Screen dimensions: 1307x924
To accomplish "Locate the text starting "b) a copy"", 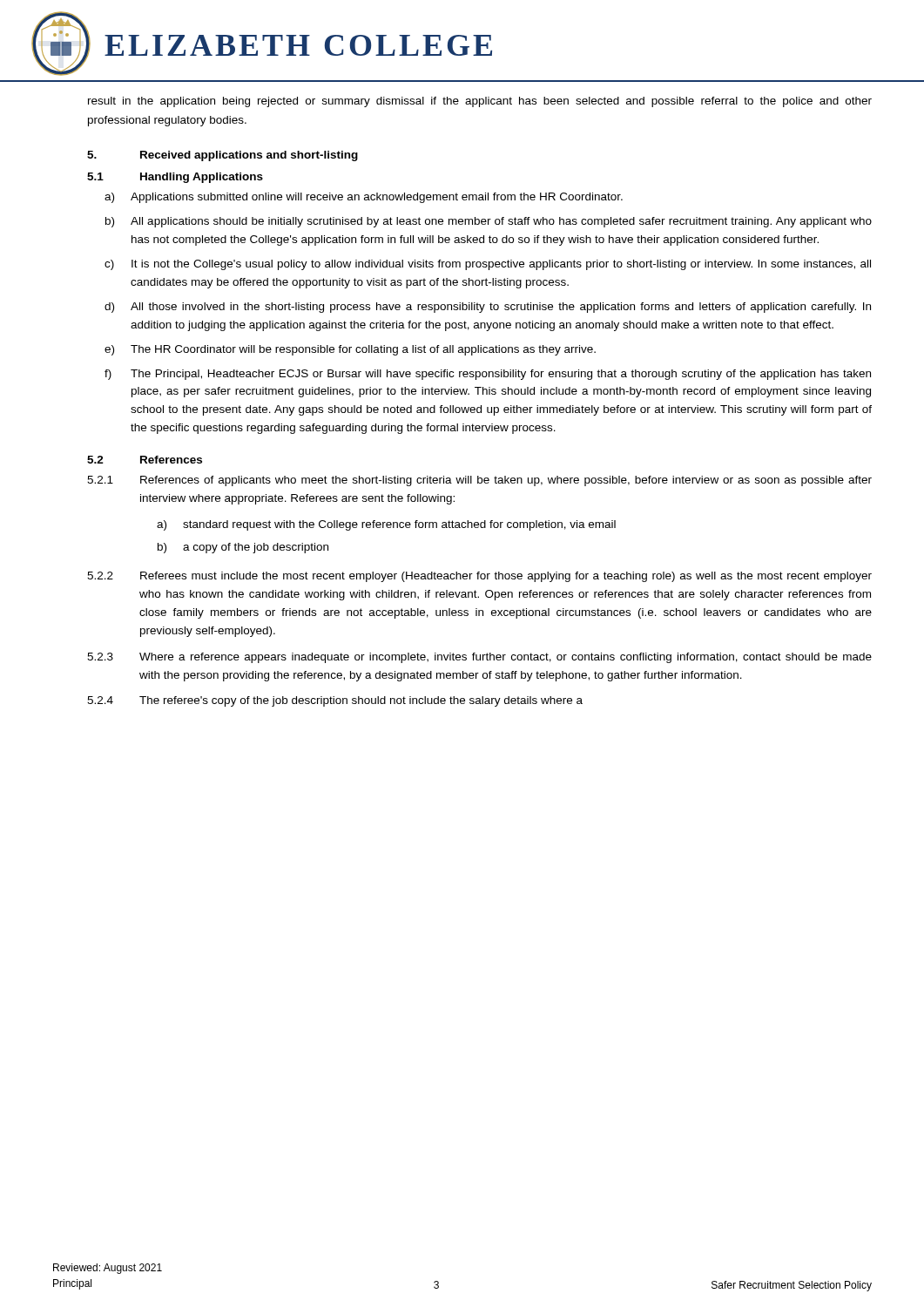I will point(243,548).
